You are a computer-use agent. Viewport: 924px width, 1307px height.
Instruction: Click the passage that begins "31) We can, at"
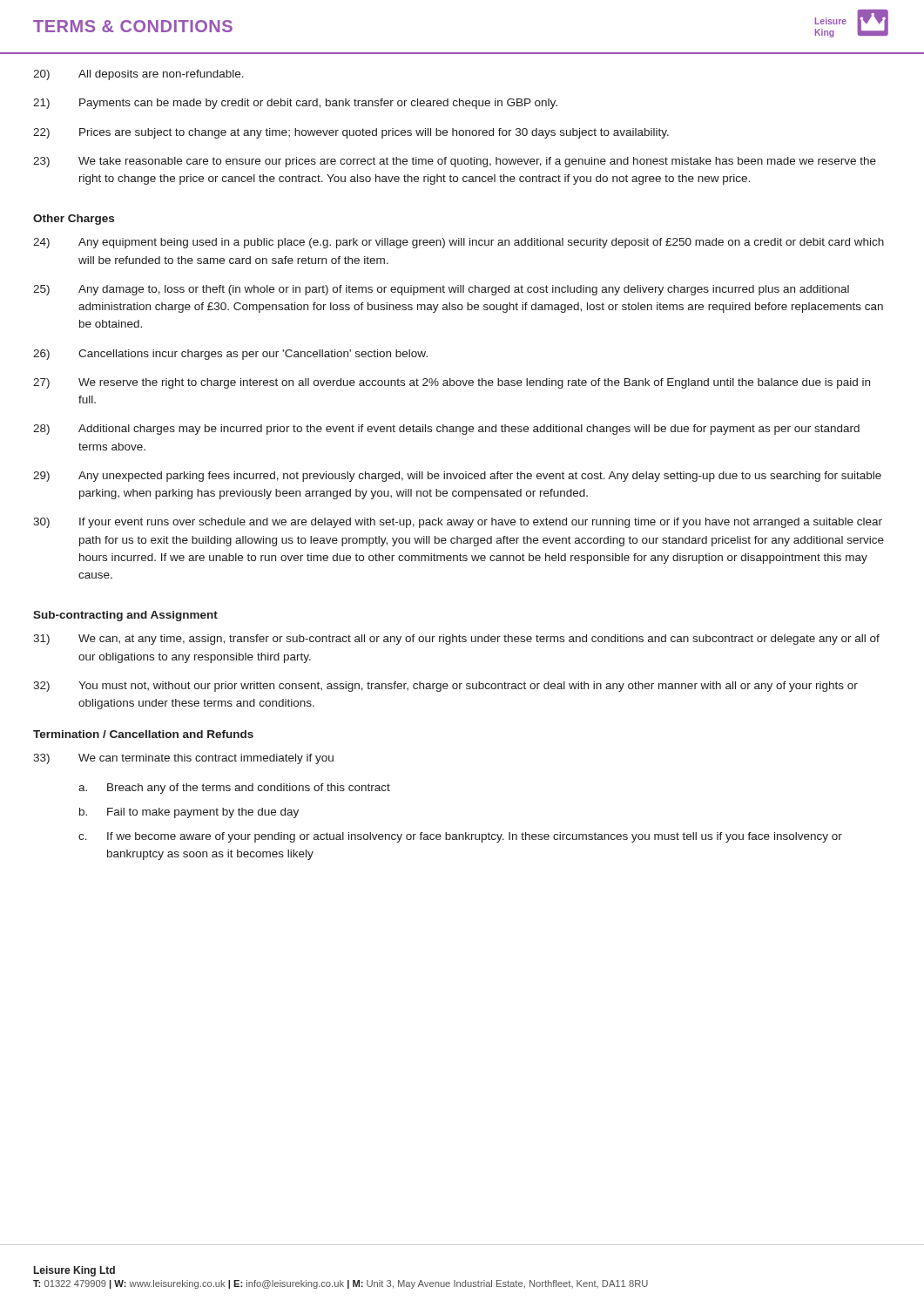click(462, 648)
